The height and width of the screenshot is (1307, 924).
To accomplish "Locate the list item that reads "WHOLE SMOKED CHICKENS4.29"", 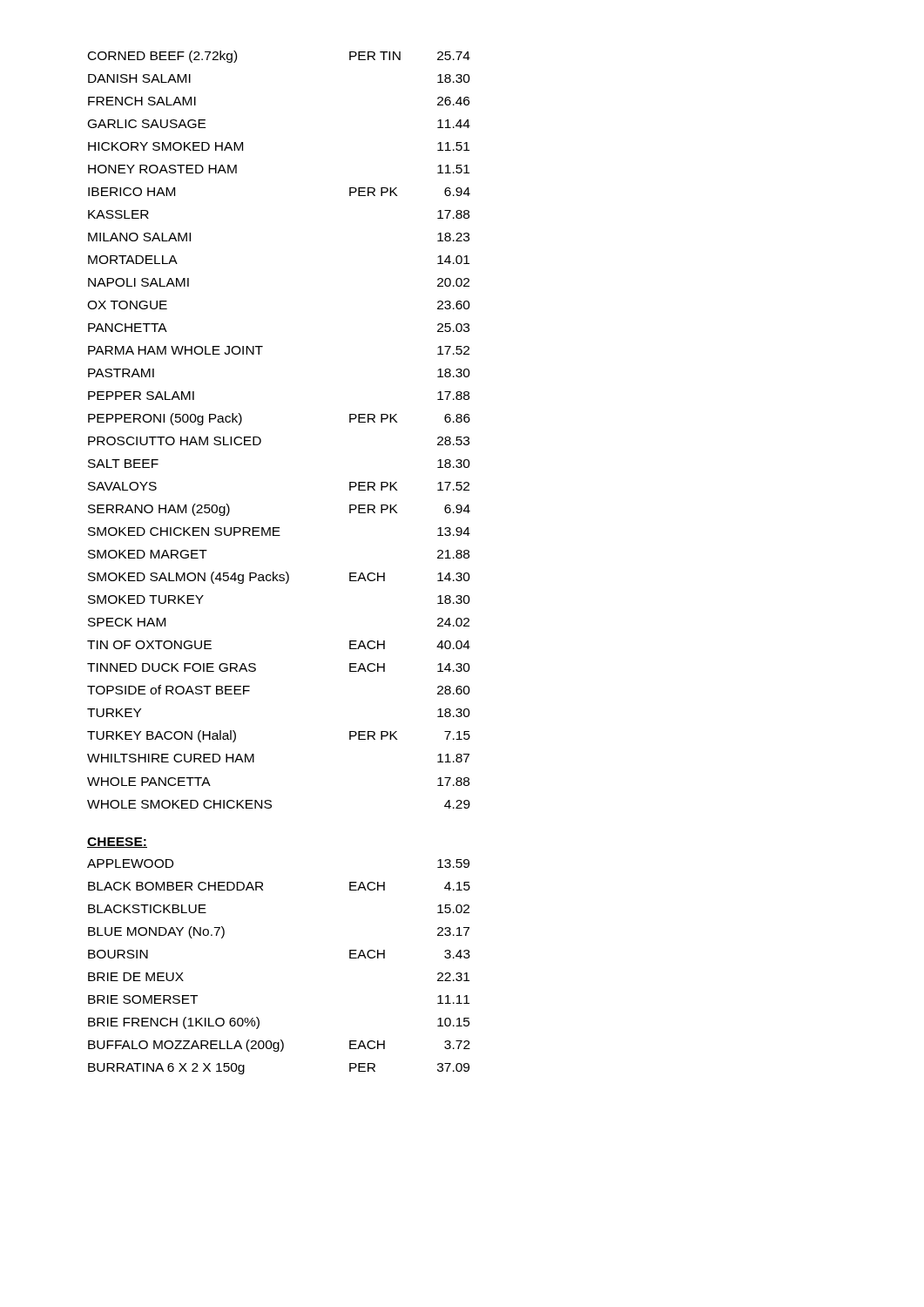I will pyautogui.click(x=279, y=804).
